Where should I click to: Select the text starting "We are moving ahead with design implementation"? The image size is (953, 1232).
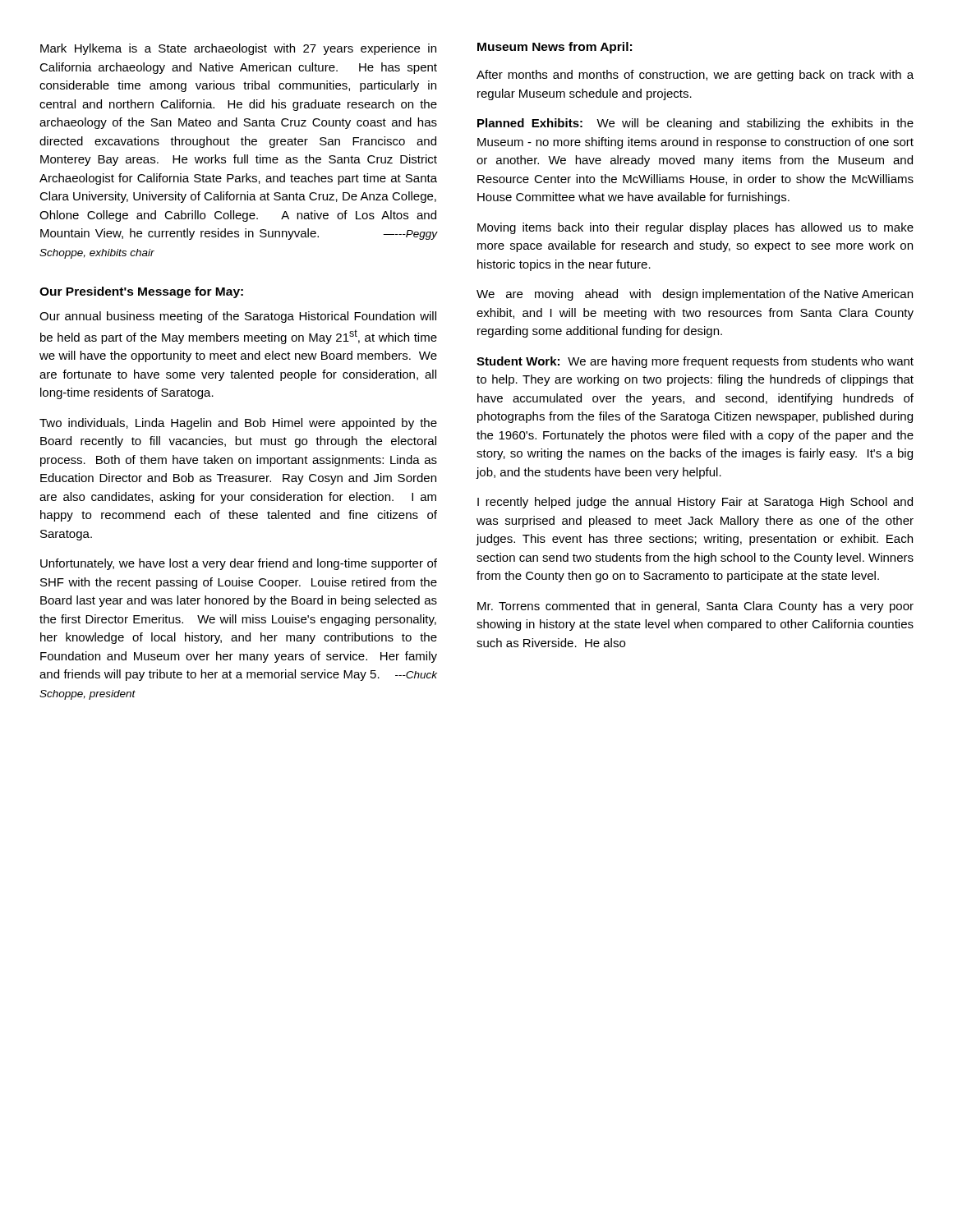(x=695, y=313)
